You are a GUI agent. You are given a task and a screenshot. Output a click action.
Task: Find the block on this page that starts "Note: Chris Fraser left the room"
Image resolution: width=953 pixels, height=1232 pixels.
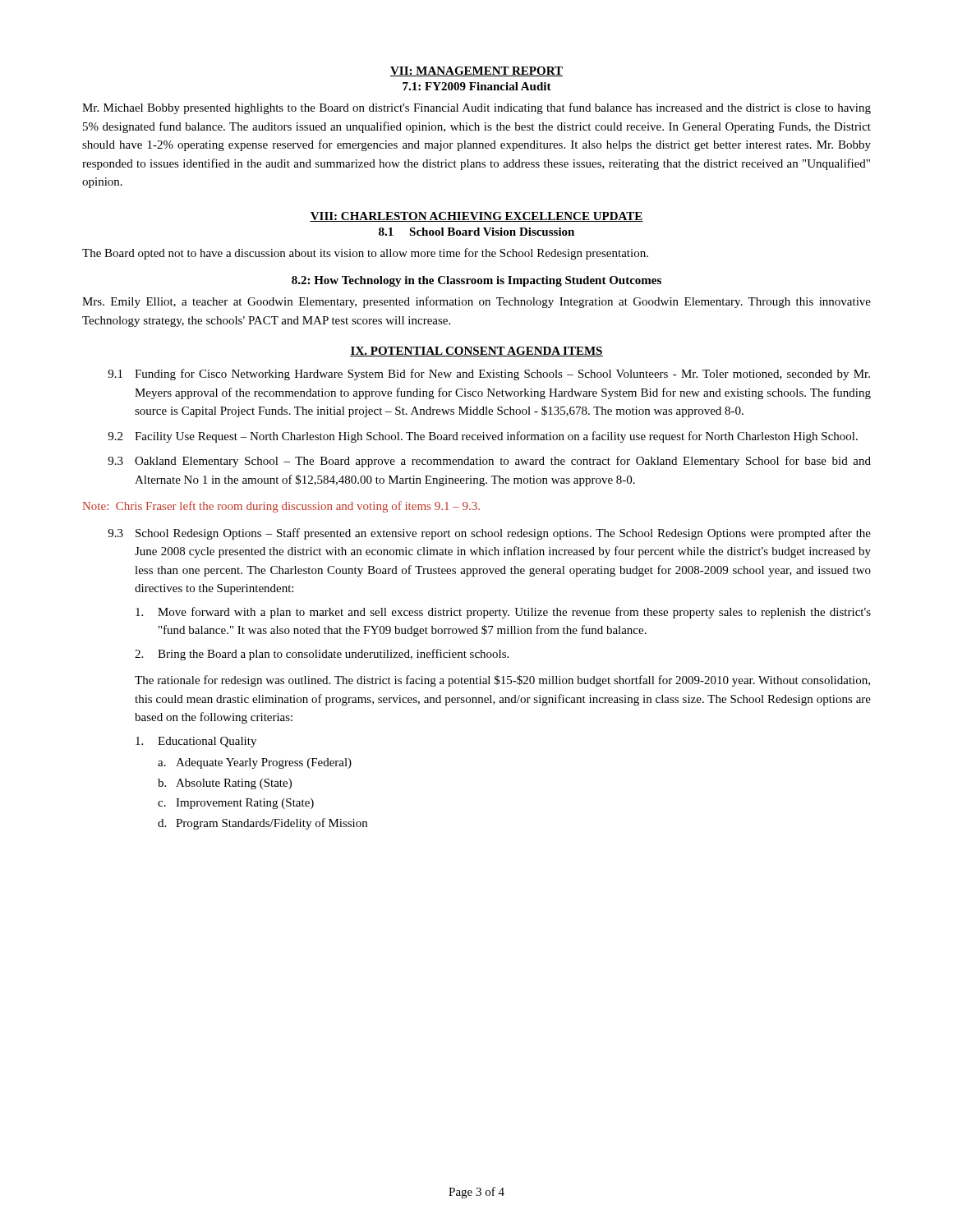pos(281,506)
